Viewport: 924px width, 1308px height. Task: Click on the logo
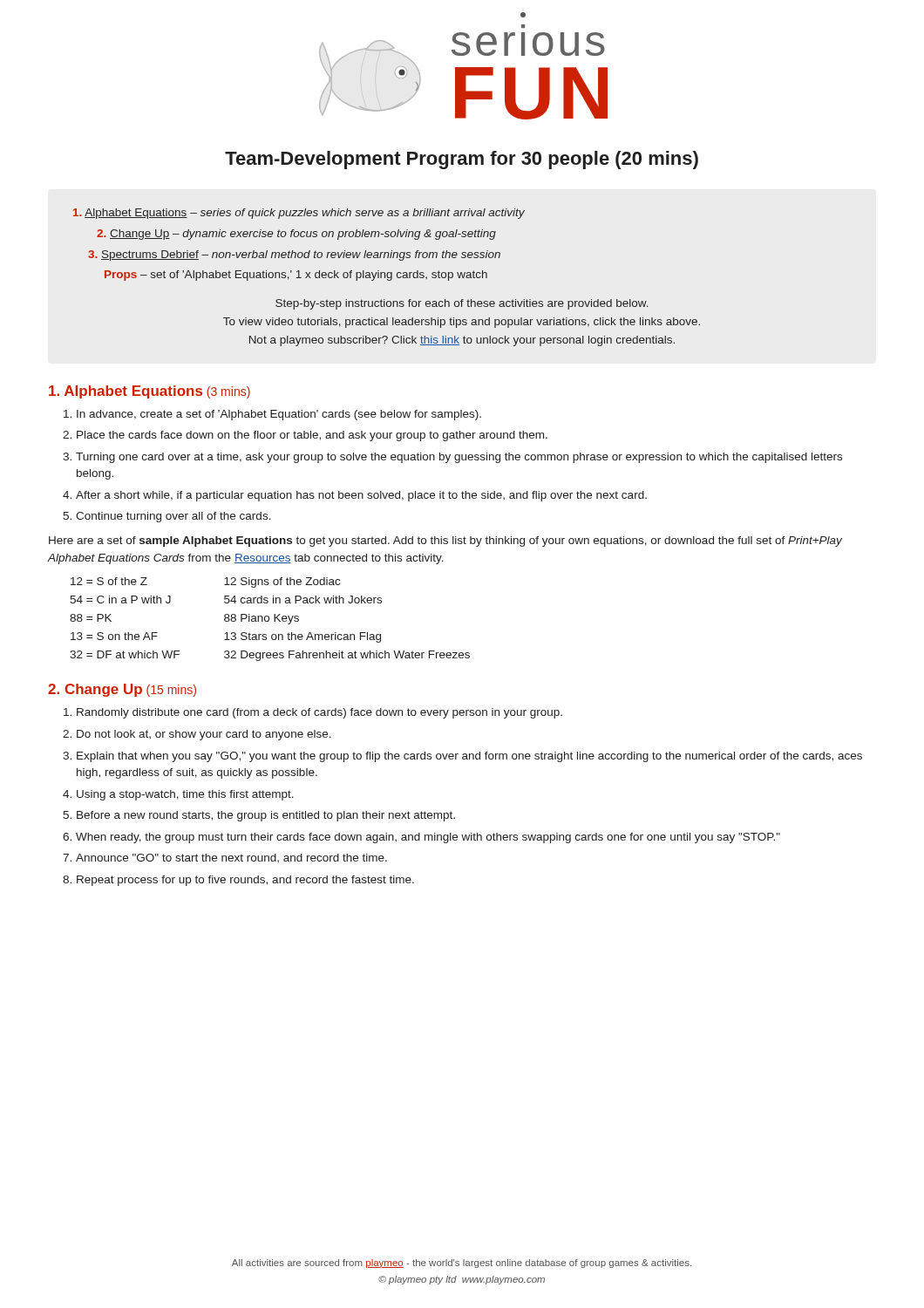click(x=462, y=67)
